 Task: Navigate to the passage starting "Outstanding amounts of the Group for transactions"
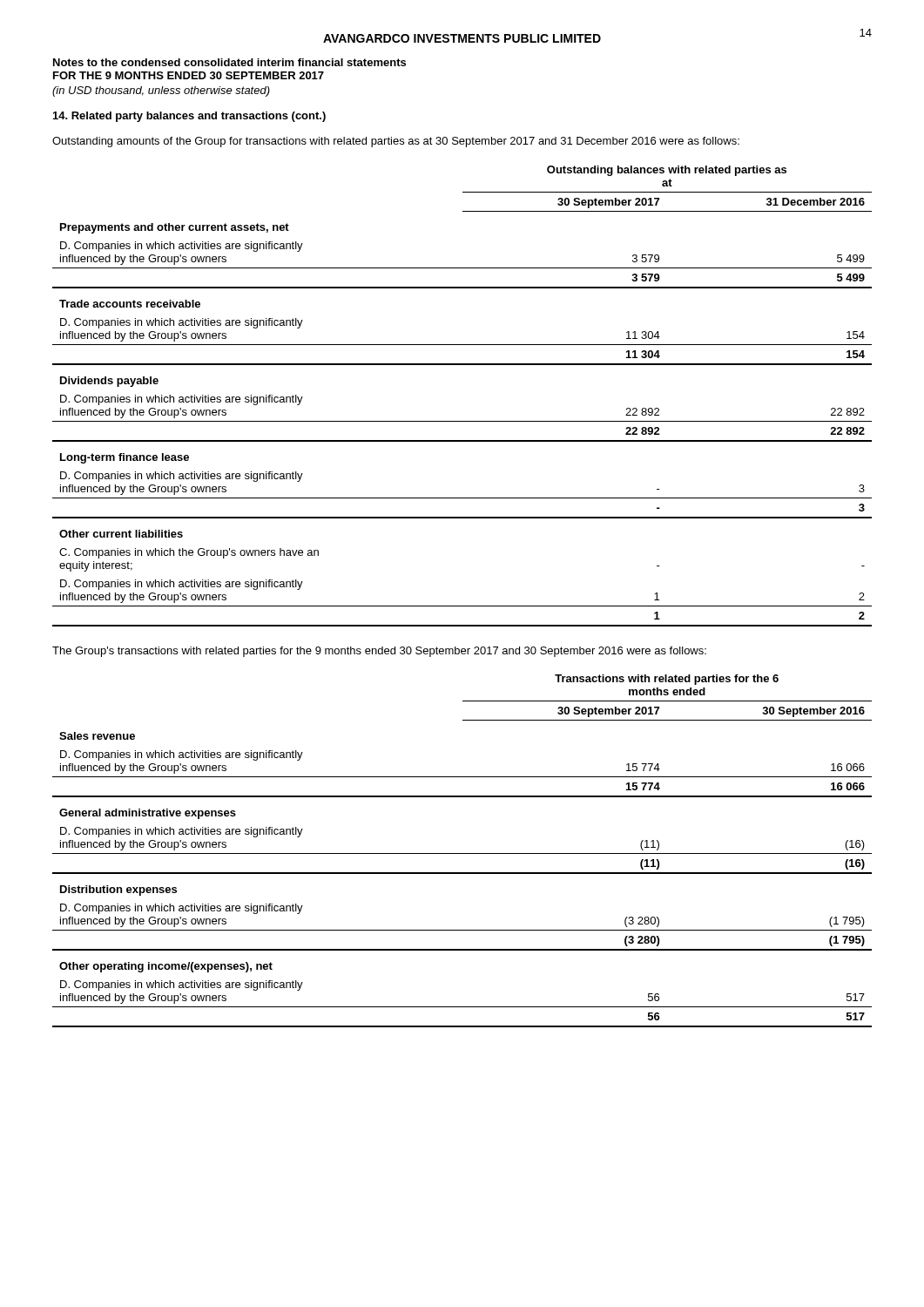(x=396, y=141)
